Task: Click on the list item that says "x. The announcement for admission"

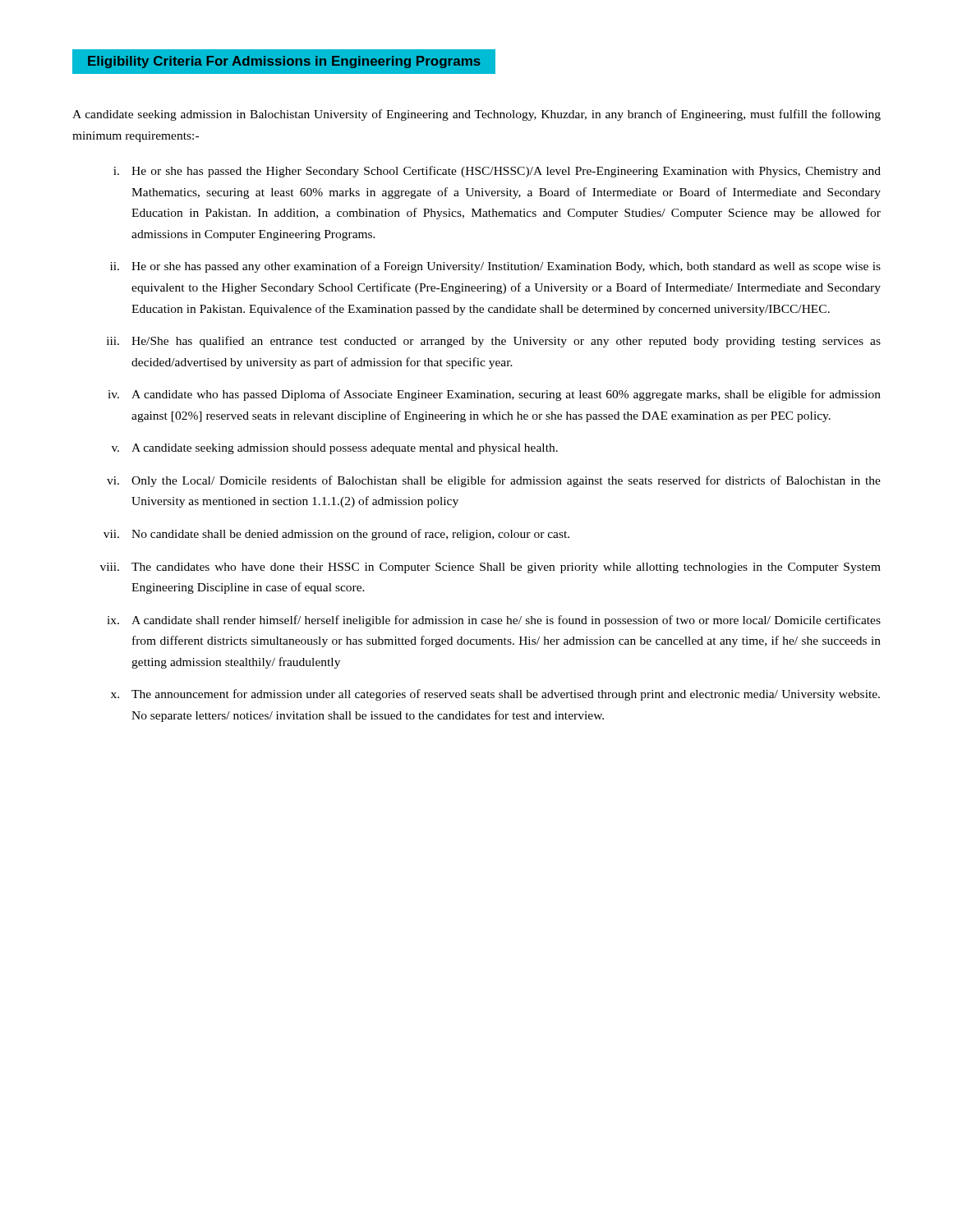Action: click(x=476, y=705)
